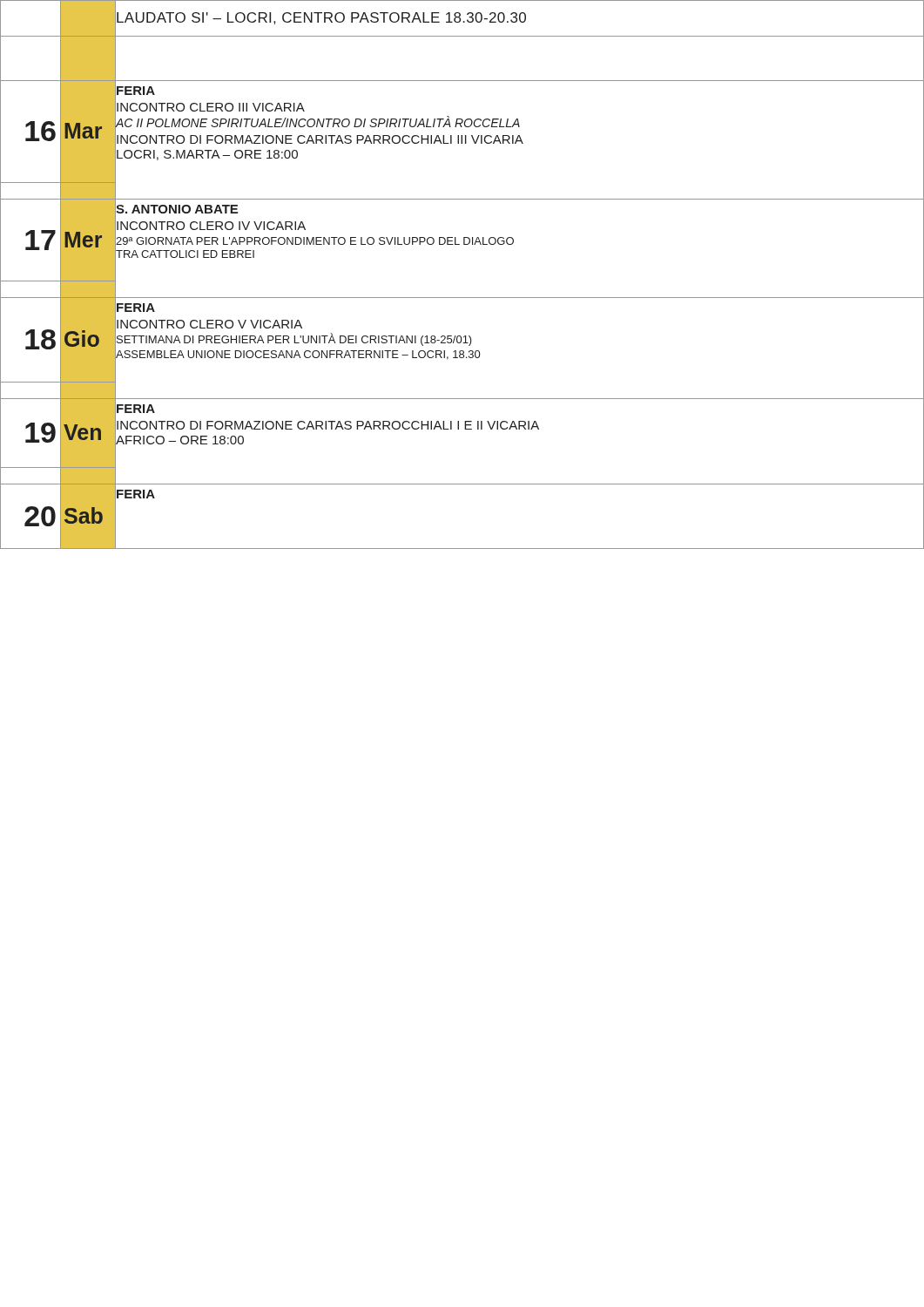Navigate to the text block starting "INCONTRO CLERO IV VICARIA"
The image size is (924, 1307).
[x=211, y=225]
